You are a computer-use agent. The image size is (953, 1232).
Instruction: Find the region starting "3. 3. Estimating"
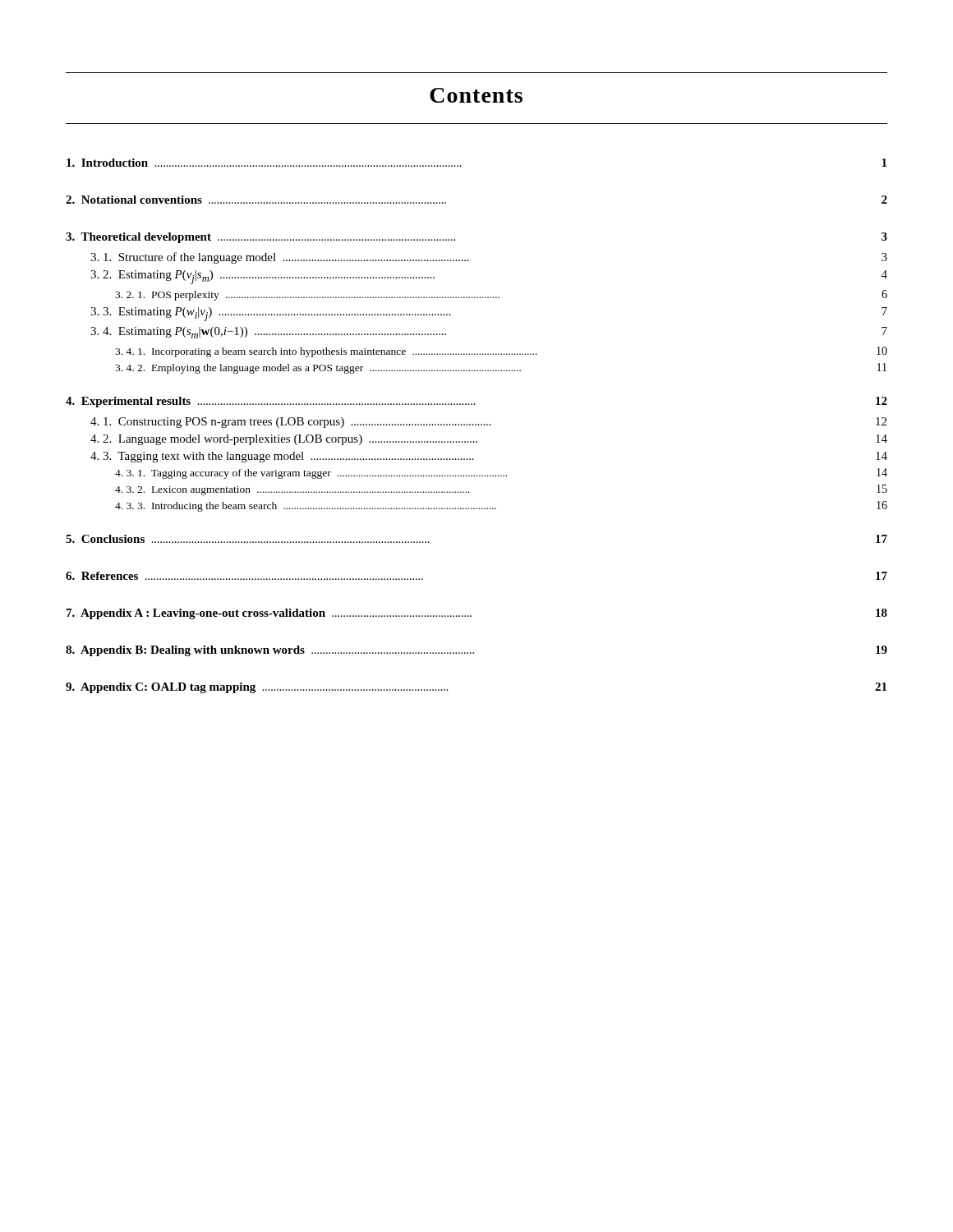pyautogui.click(x=211, y=314)
